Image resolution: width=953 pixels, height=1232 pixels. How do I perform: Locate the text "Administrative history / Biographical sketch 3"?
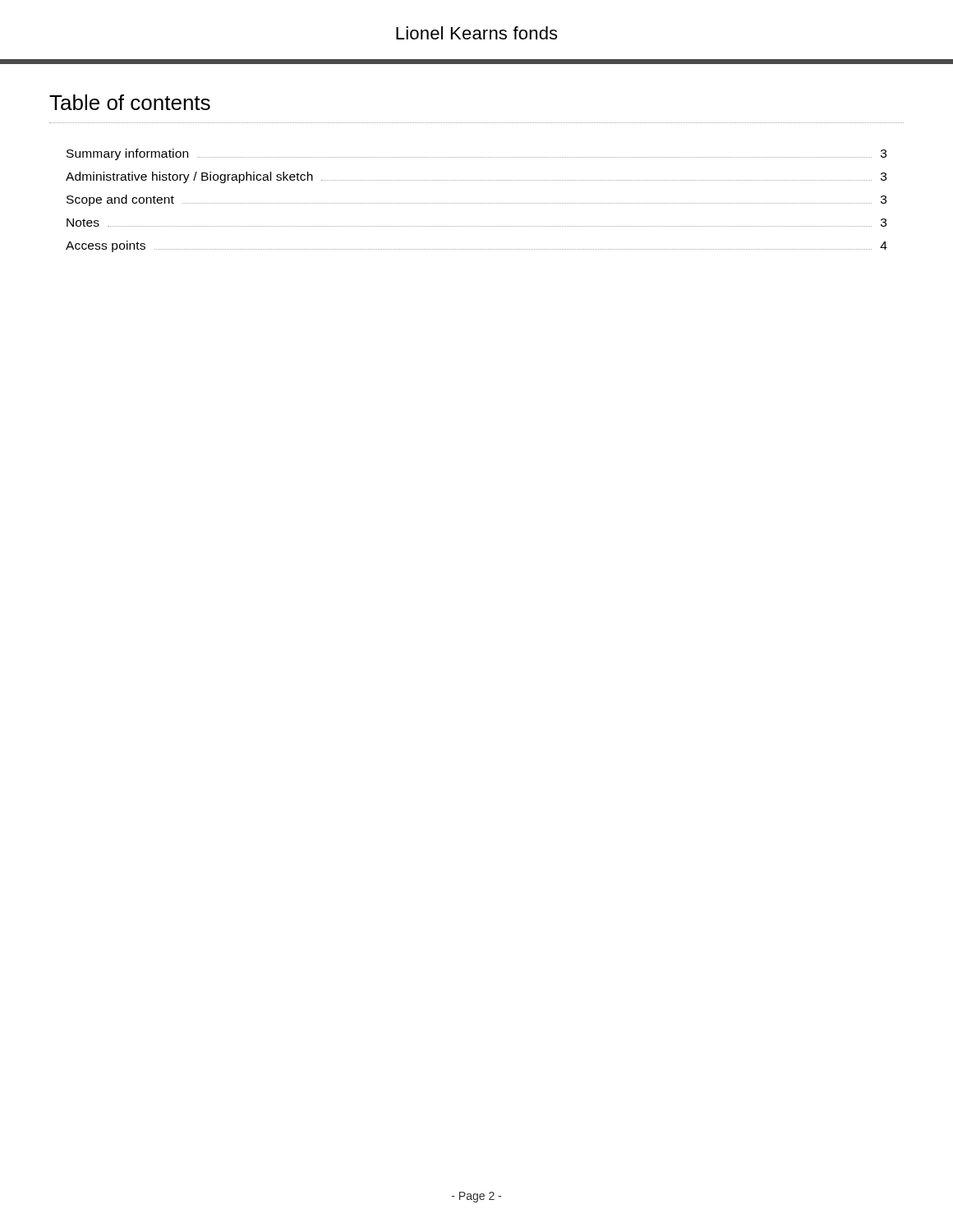tap(476, 177)
